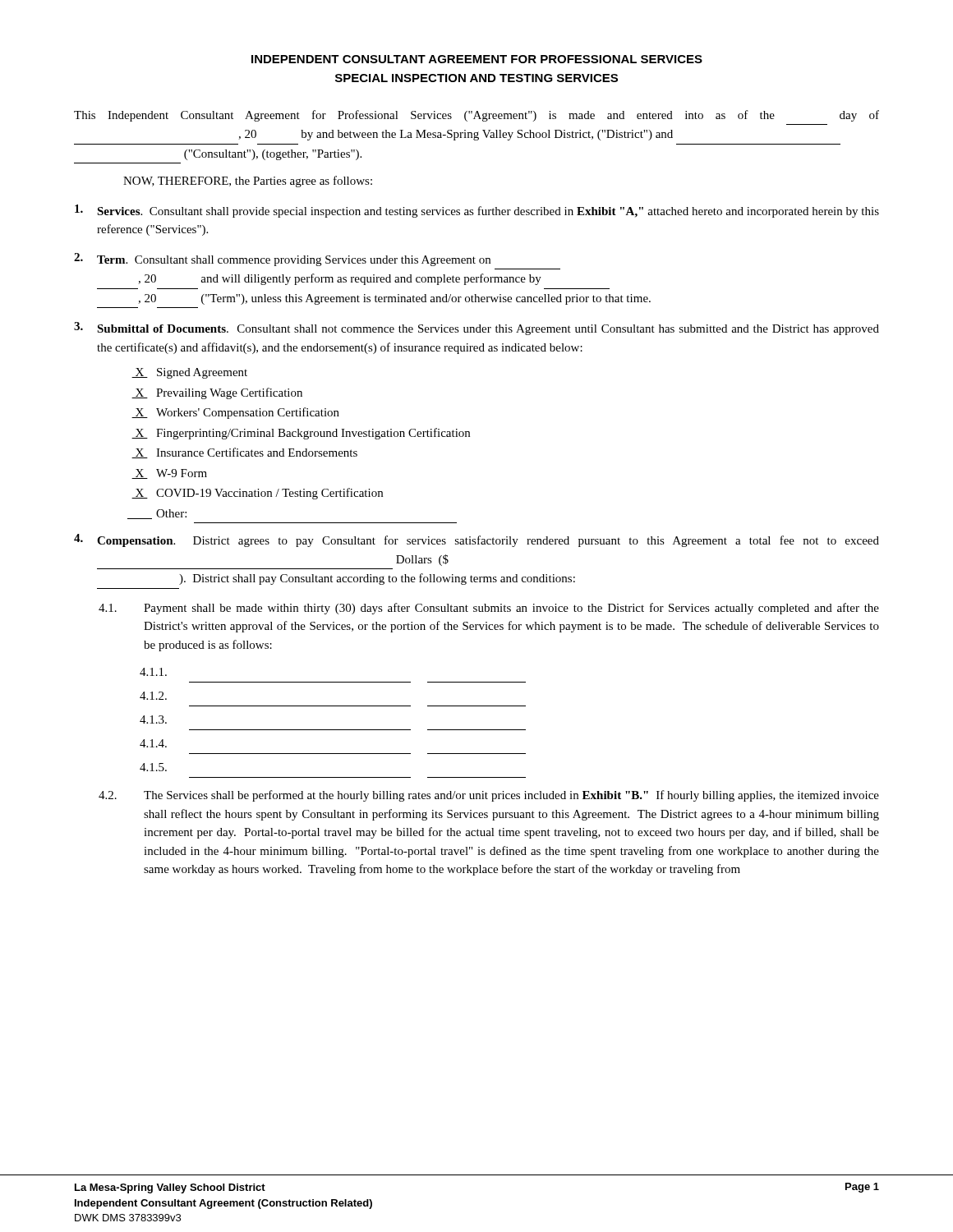
Task: Click where it says "X Insurance Certificates and Endorsements"
Action: tap(244, 453)
